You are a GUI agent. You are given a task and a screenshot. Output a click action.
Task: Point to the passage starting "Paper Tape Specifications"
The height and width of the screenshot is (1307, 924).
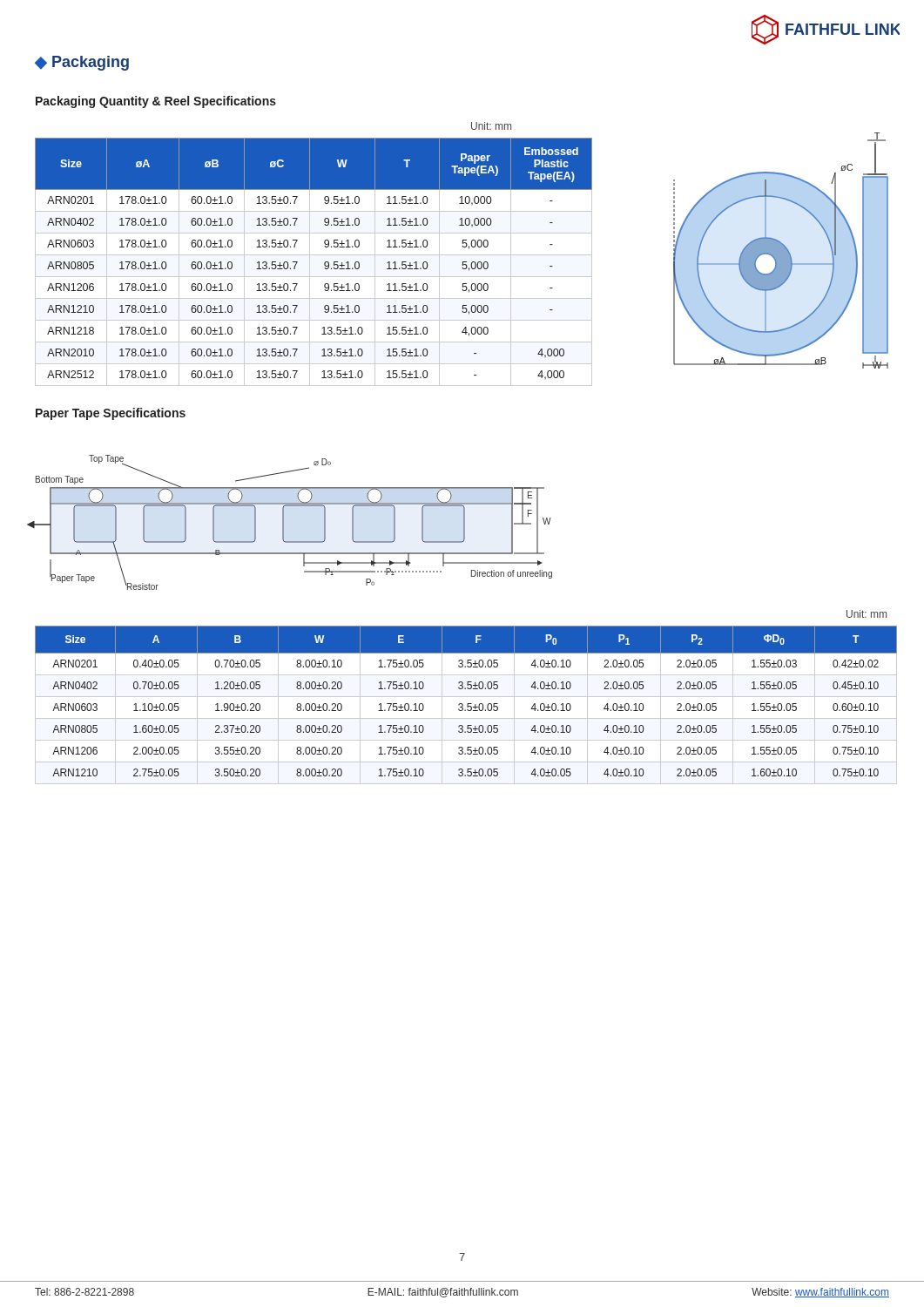click(x=110, y=413)
